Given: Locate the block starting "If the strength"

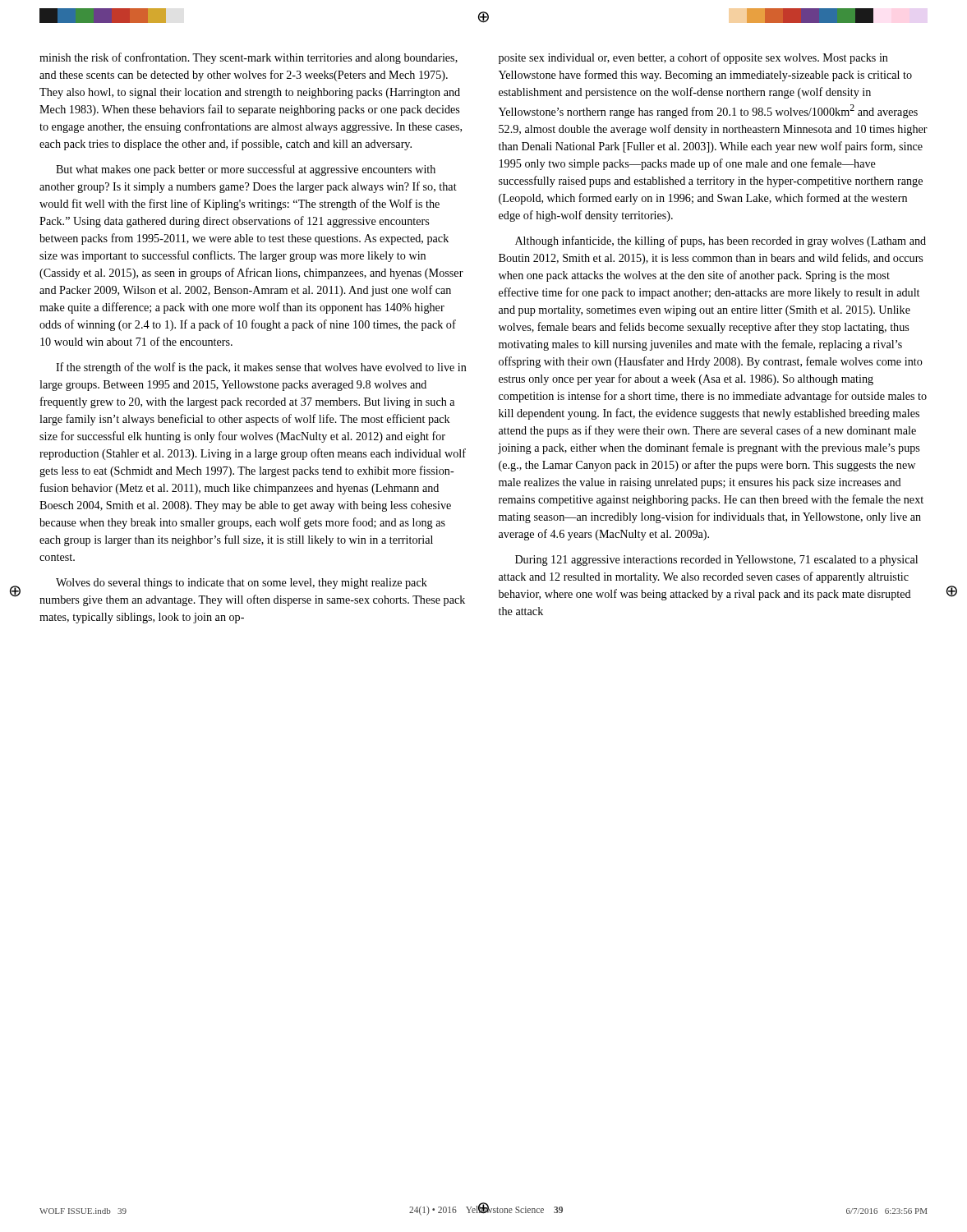Looking at the screenshot, I should [x=254, y=463].
